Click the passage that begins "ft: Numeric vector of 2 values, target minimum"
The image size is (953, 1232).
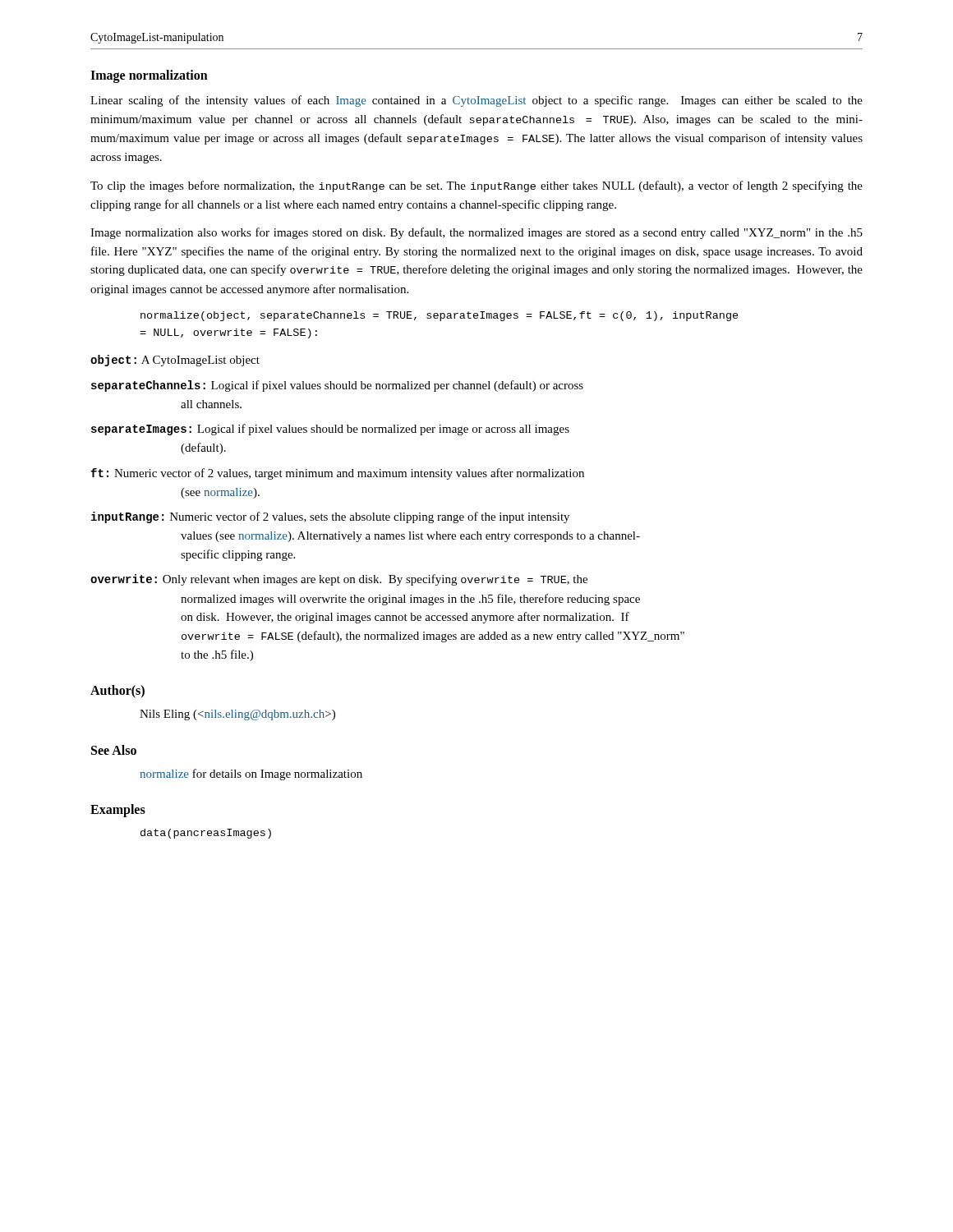(x=476, y=483)
